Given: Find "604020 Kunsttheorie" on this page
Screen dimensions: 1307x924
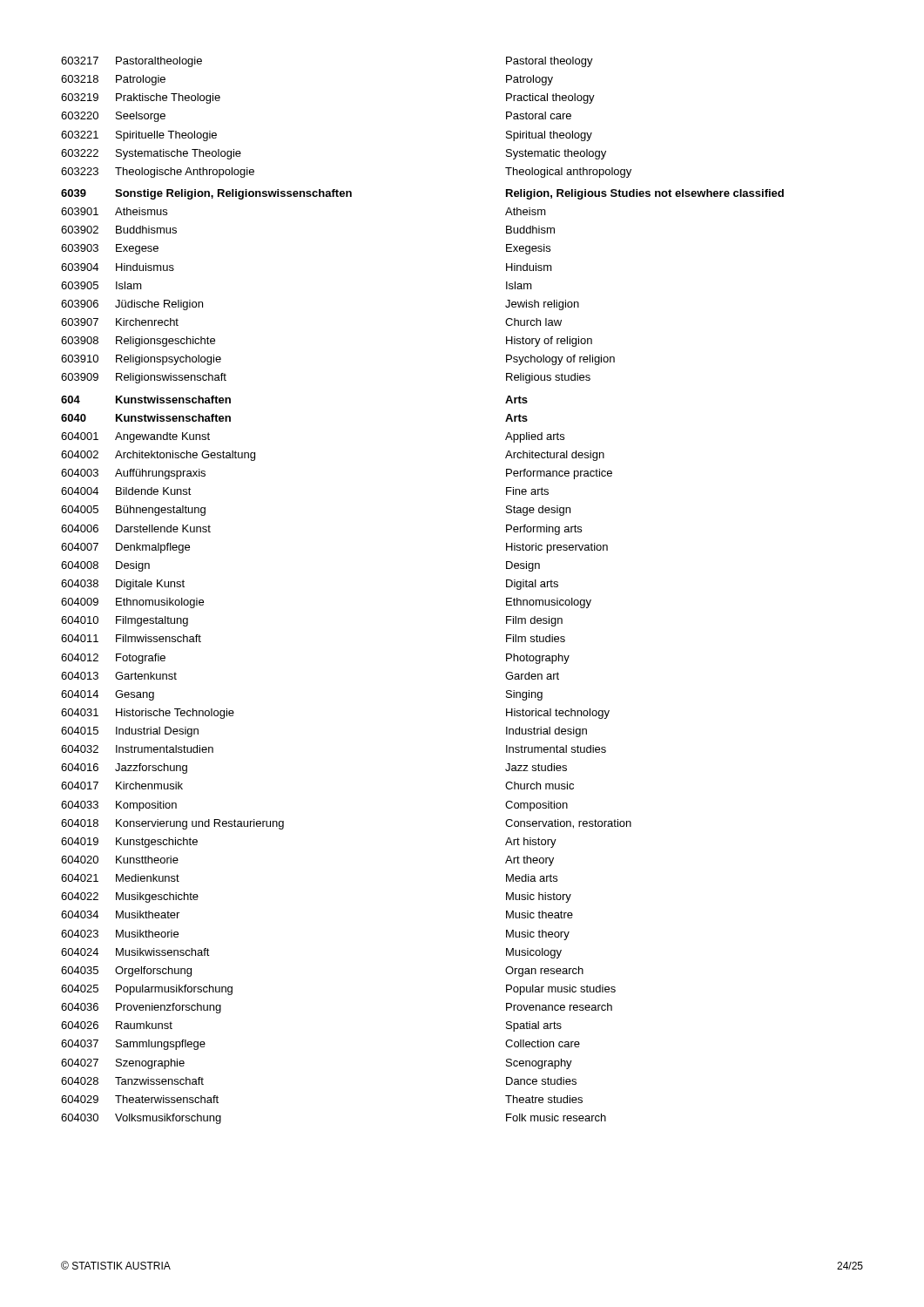Looking at the screenshot, I should coord(120,860).
